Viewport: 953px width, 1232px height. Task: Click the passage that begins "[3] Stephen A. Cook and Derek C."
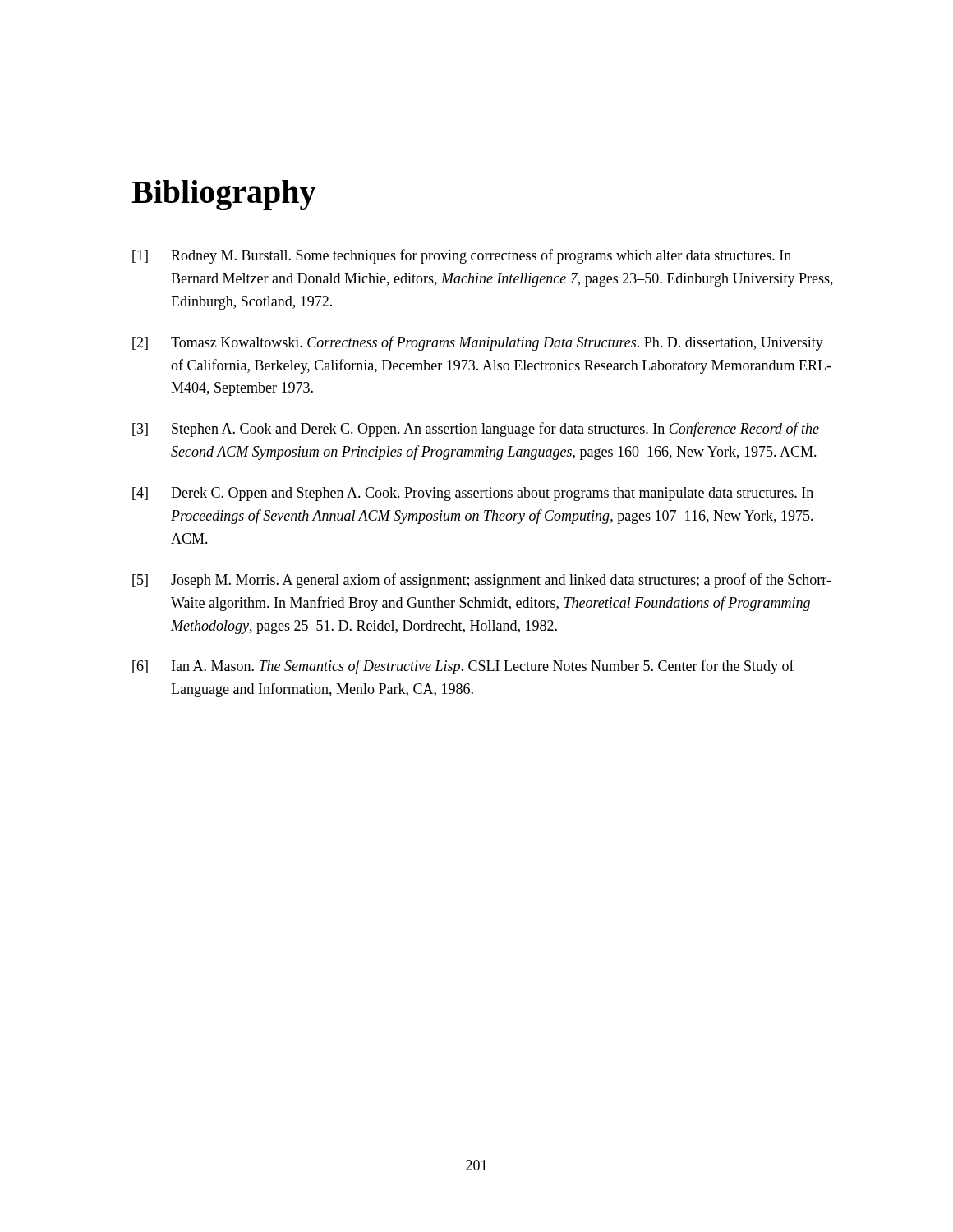click(485, 441)
